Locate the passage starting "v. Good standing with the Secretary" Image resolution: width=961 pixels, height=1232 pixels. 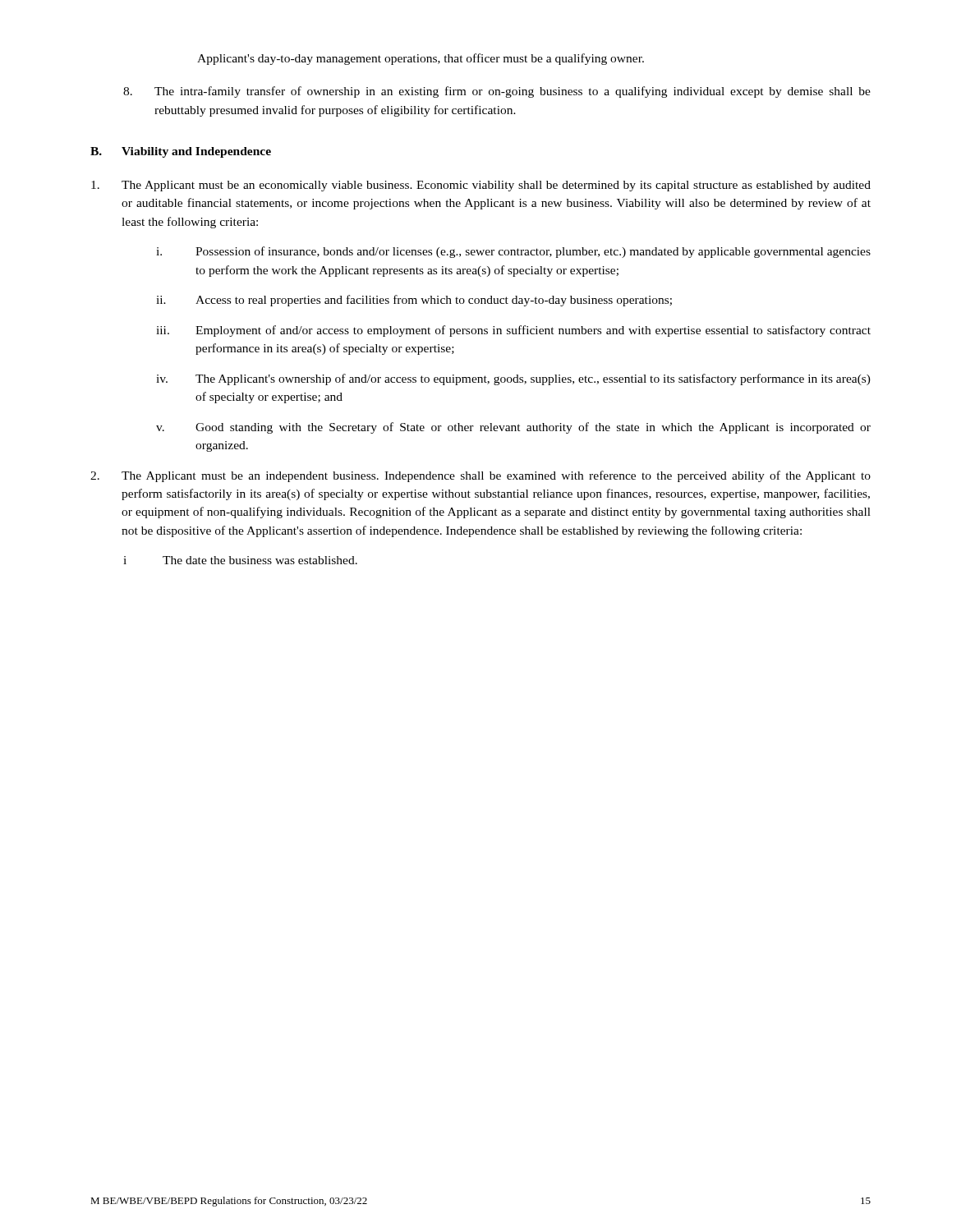513,436
